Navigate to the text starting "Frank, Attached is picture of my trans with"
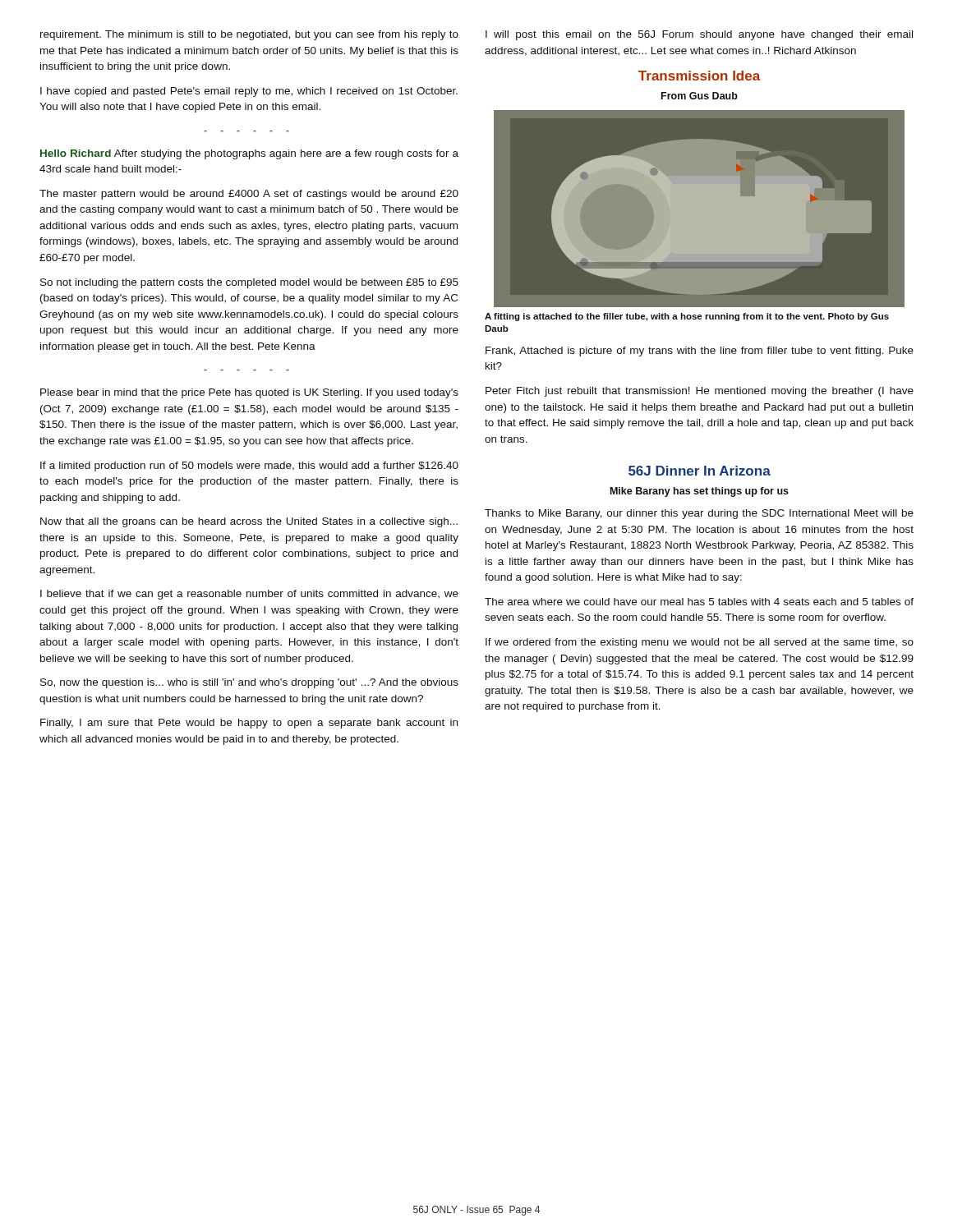 pyautogui.click(x=699, y=358)
